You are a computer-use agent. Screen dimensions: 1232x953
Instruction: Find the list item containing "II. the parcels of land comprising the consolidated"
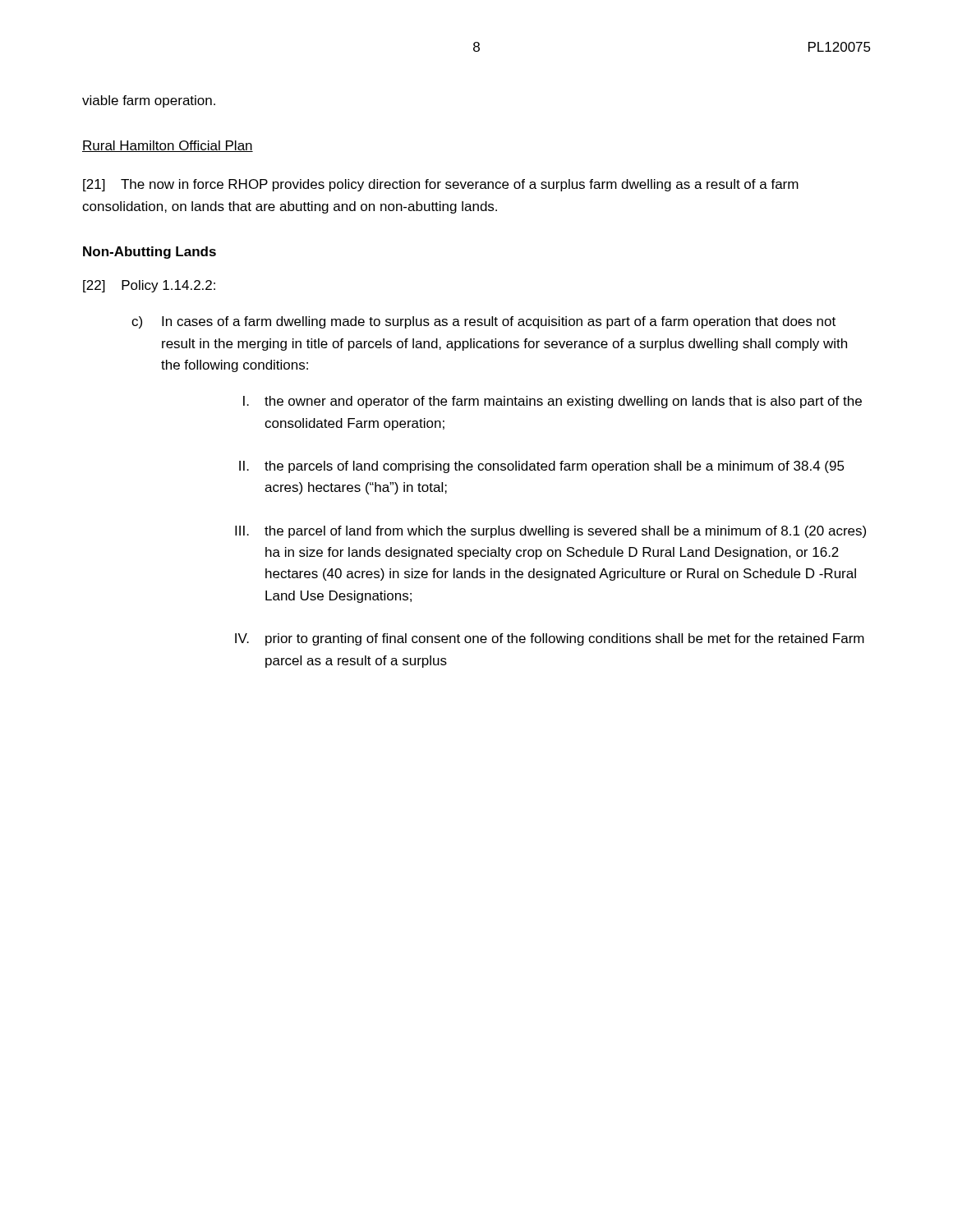[542, 478]
